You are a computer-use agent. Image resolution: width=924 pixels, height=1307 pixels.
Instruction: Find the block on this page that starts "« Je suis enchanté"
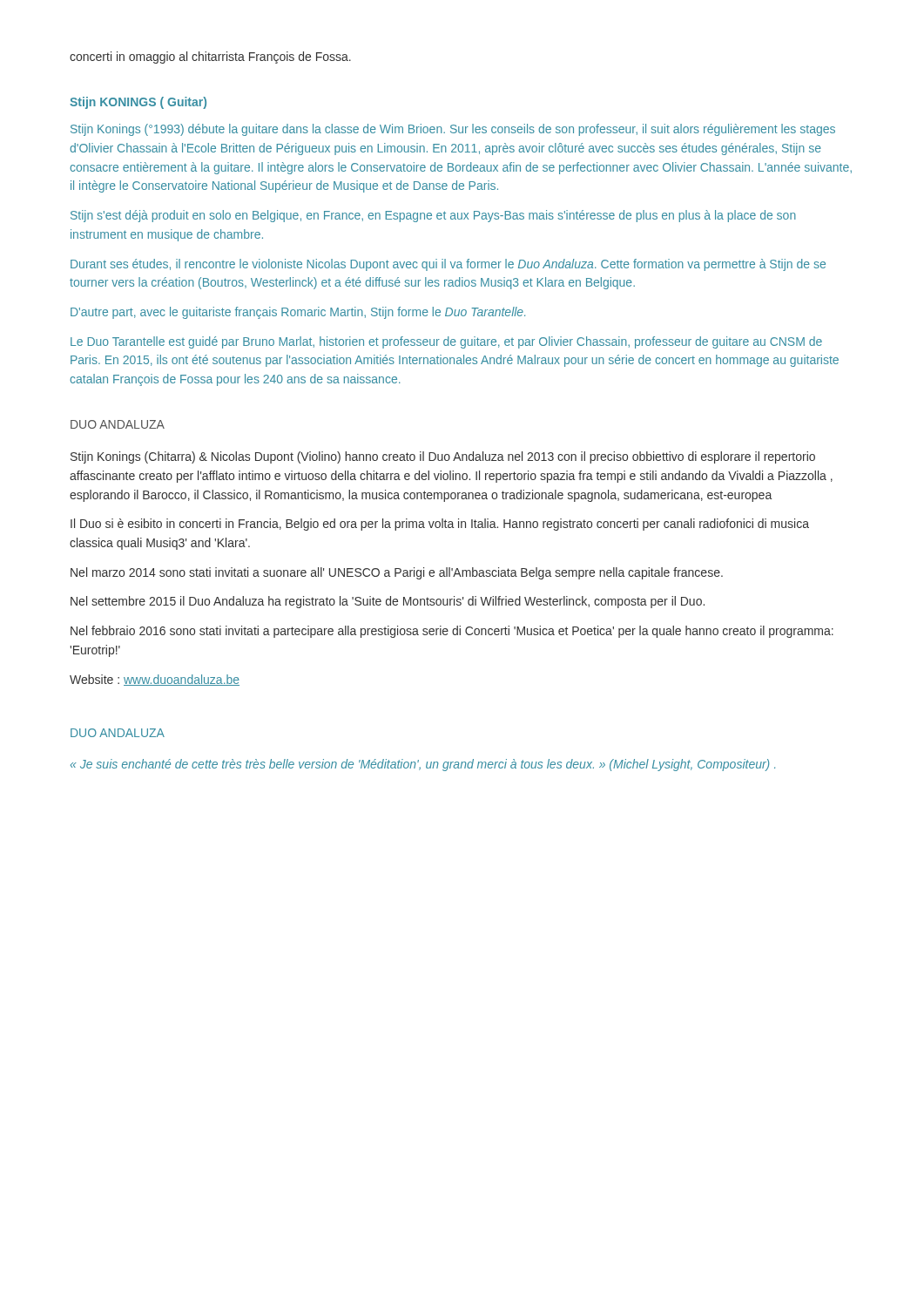pos(462,765)
